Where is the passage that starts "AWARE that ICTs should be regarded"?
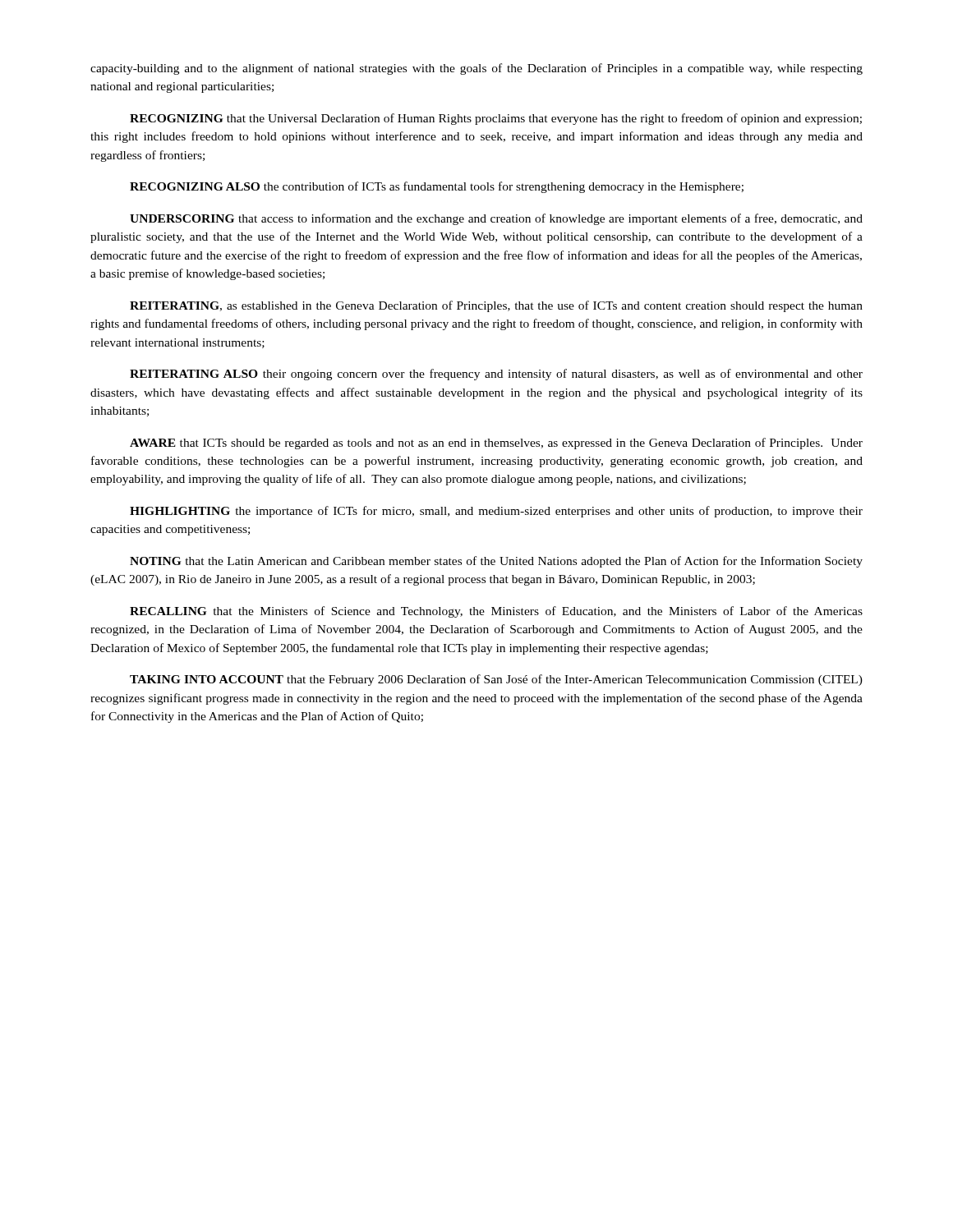 pyautogui.click(x=476, y=460)
